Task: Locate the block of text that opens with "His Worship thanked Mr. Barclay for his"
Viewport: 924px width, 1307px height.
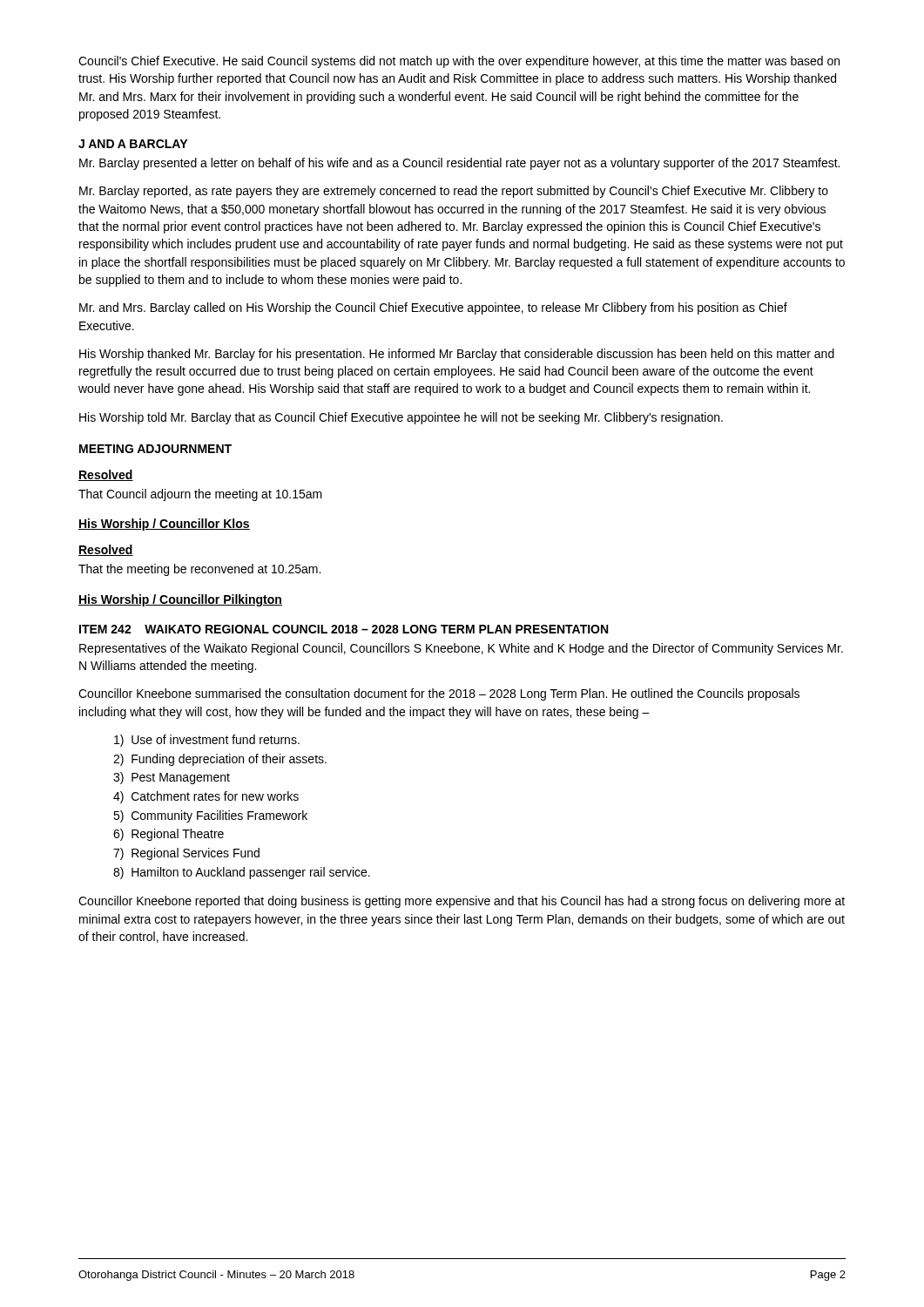Action: (x=462, y=371)
